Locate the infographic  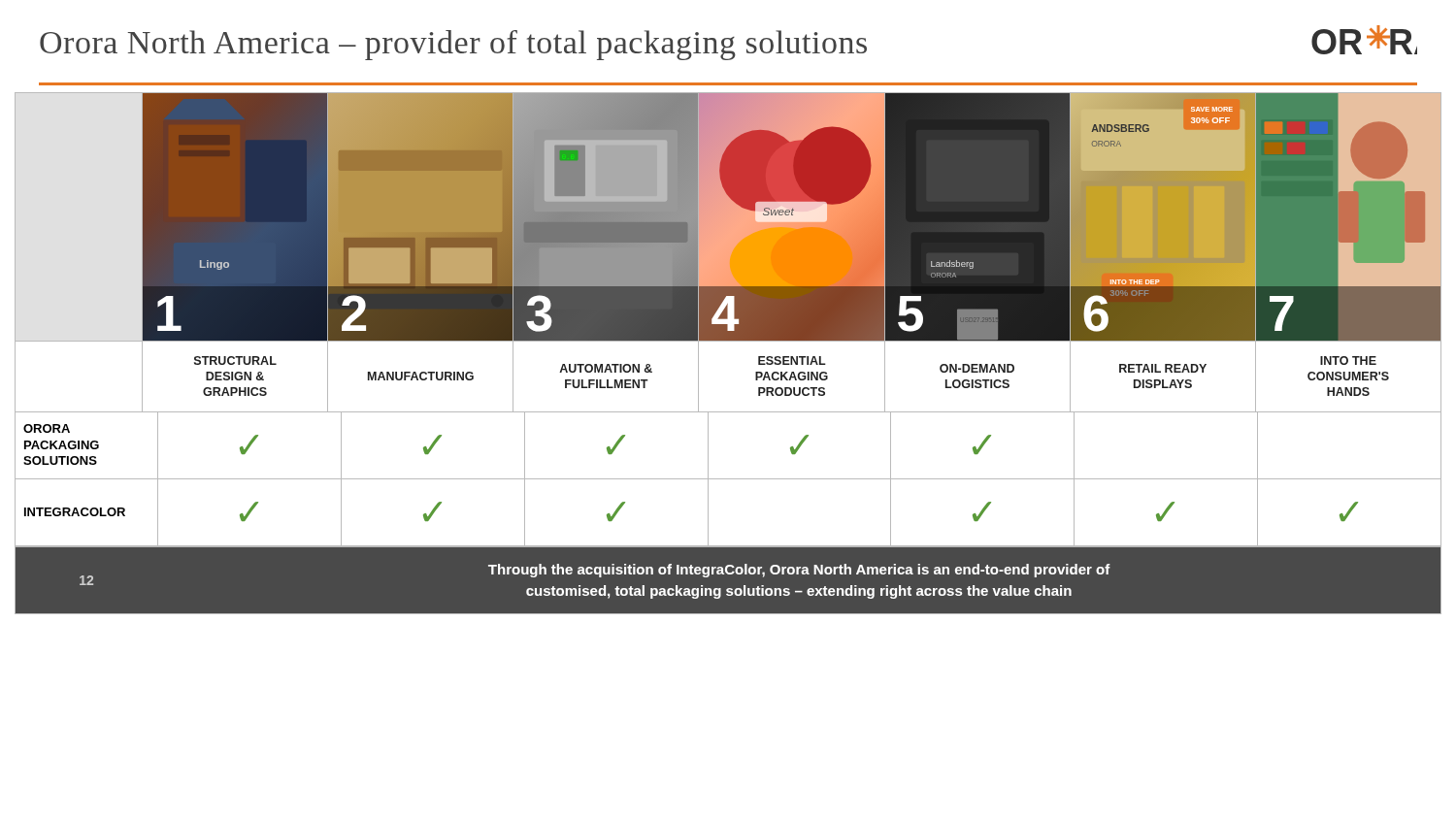tap(728, 451)
